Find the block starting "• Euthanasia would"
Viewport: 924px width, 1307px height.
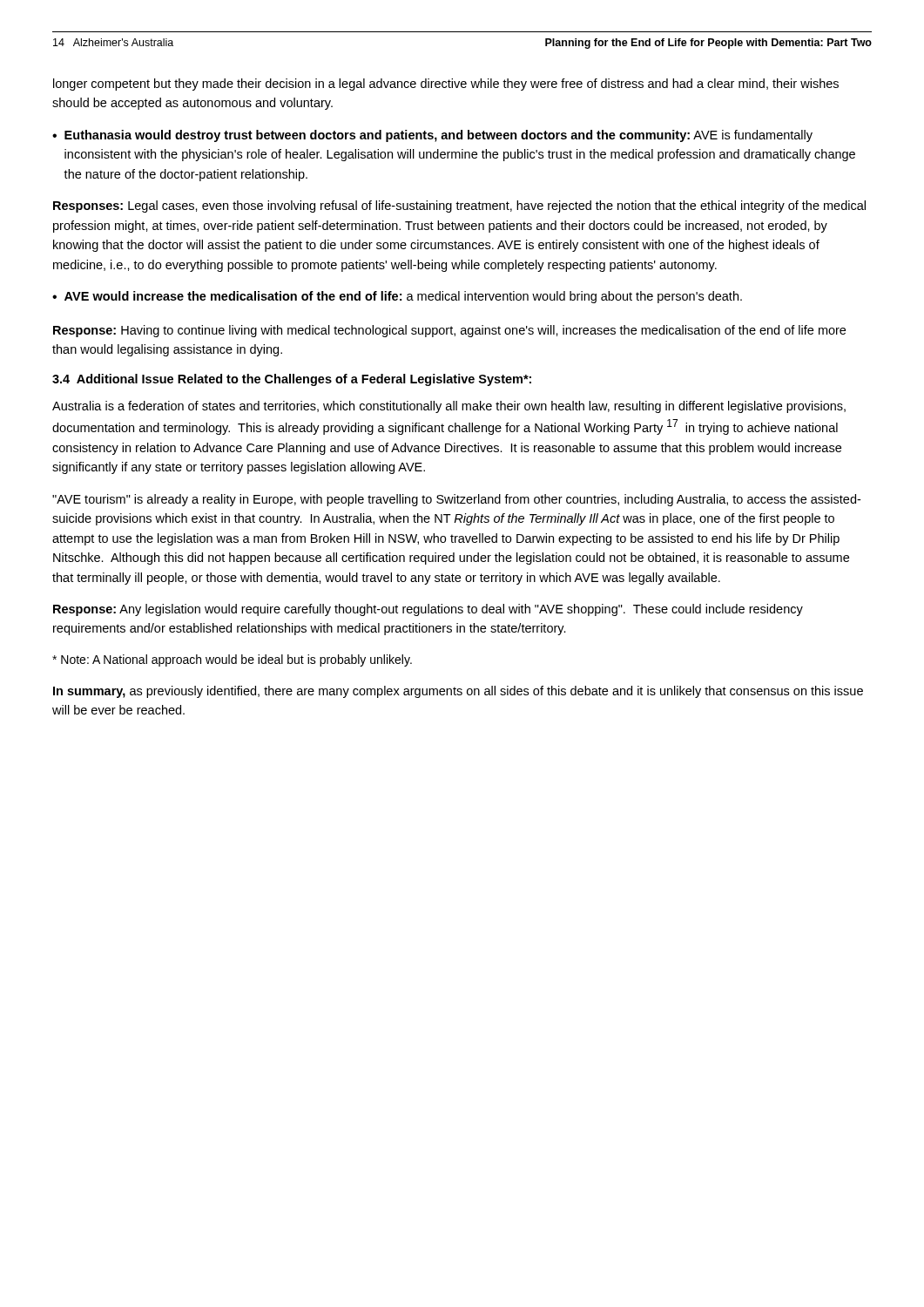pos(462,155)
